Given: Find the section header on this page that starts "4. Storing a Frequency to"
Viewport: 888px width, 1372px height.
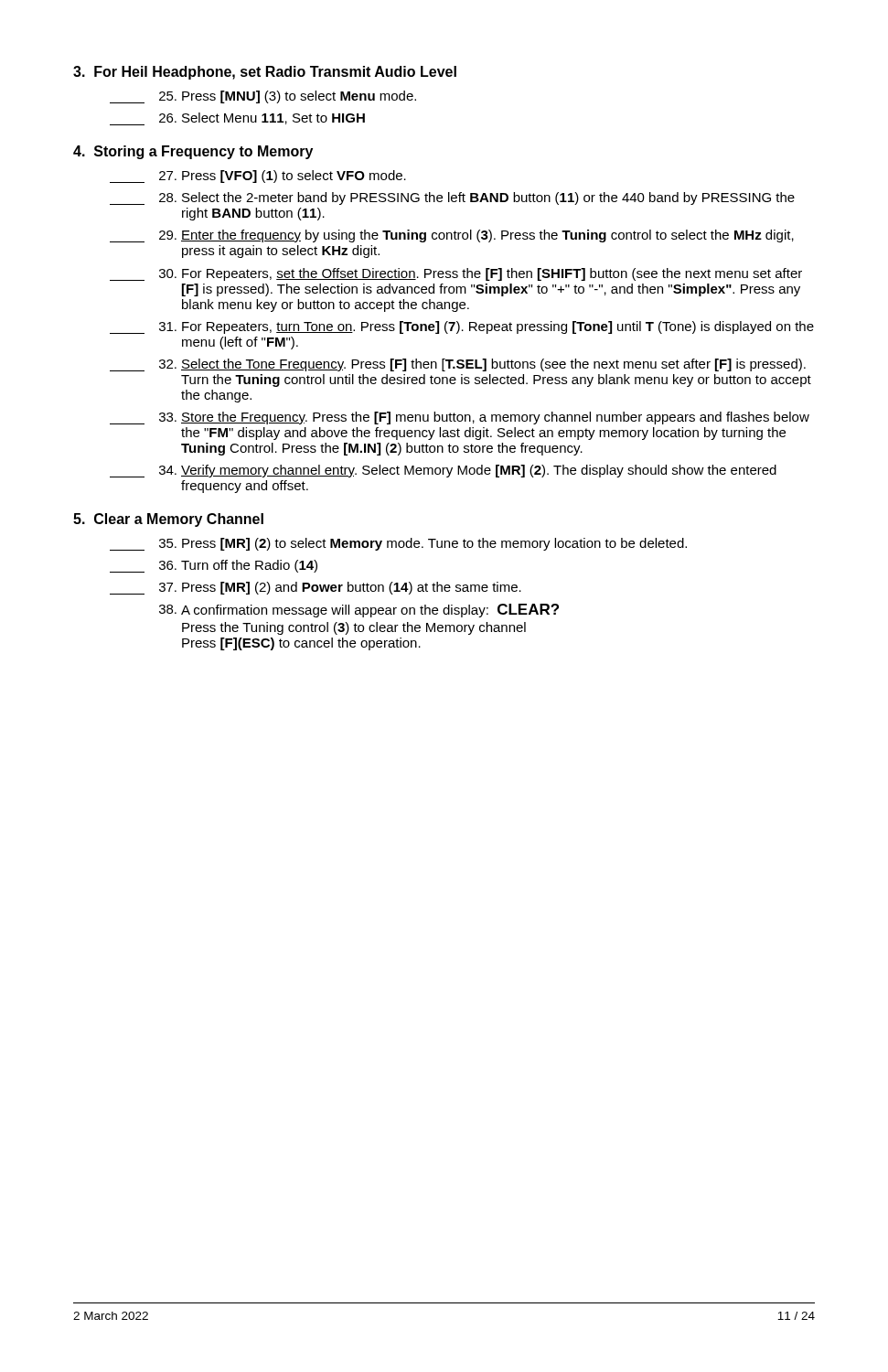Looking at the screenshot, I should [193, 151].
